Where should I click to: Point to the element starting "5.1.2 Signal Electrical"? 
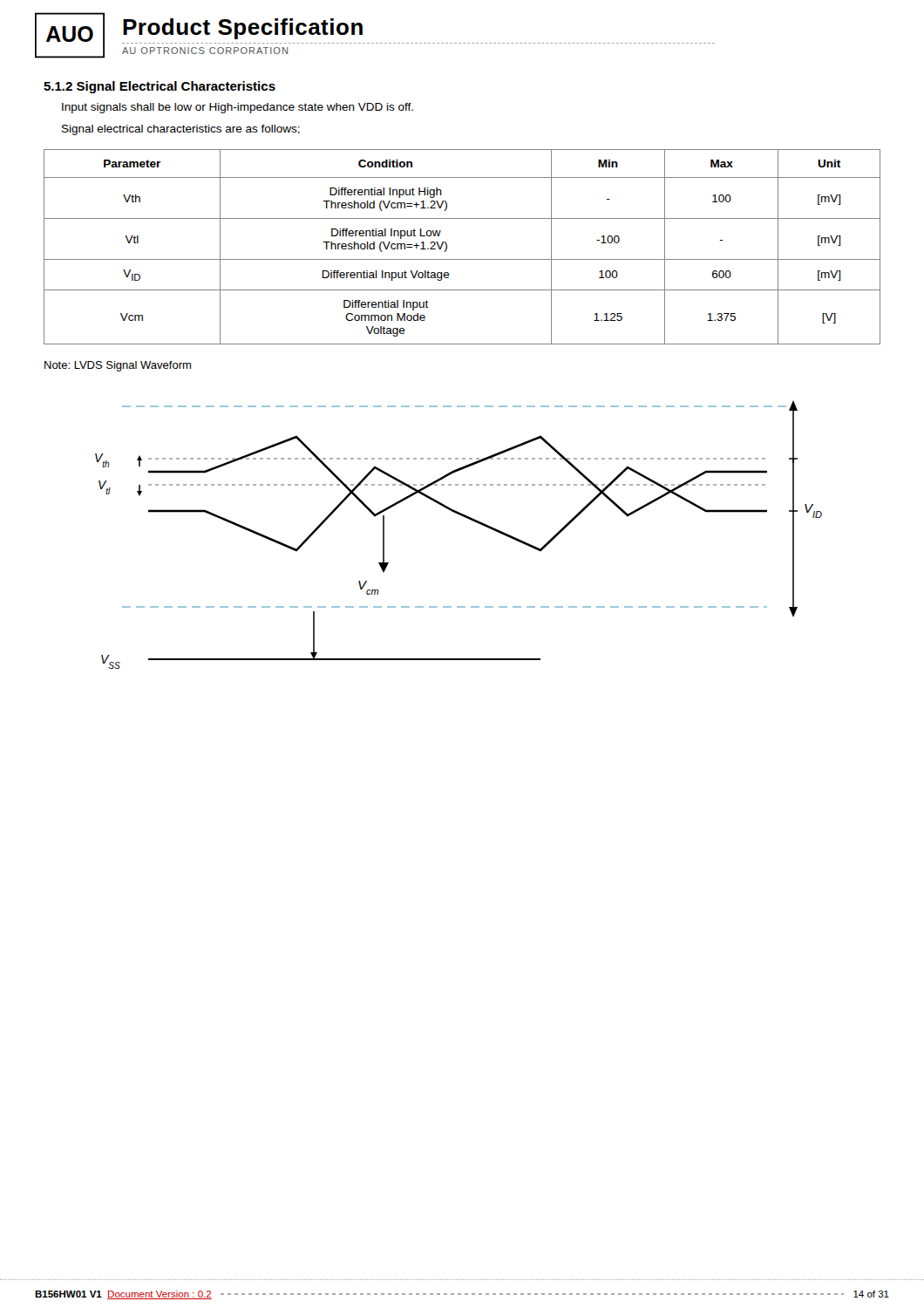tap(160, 86)
